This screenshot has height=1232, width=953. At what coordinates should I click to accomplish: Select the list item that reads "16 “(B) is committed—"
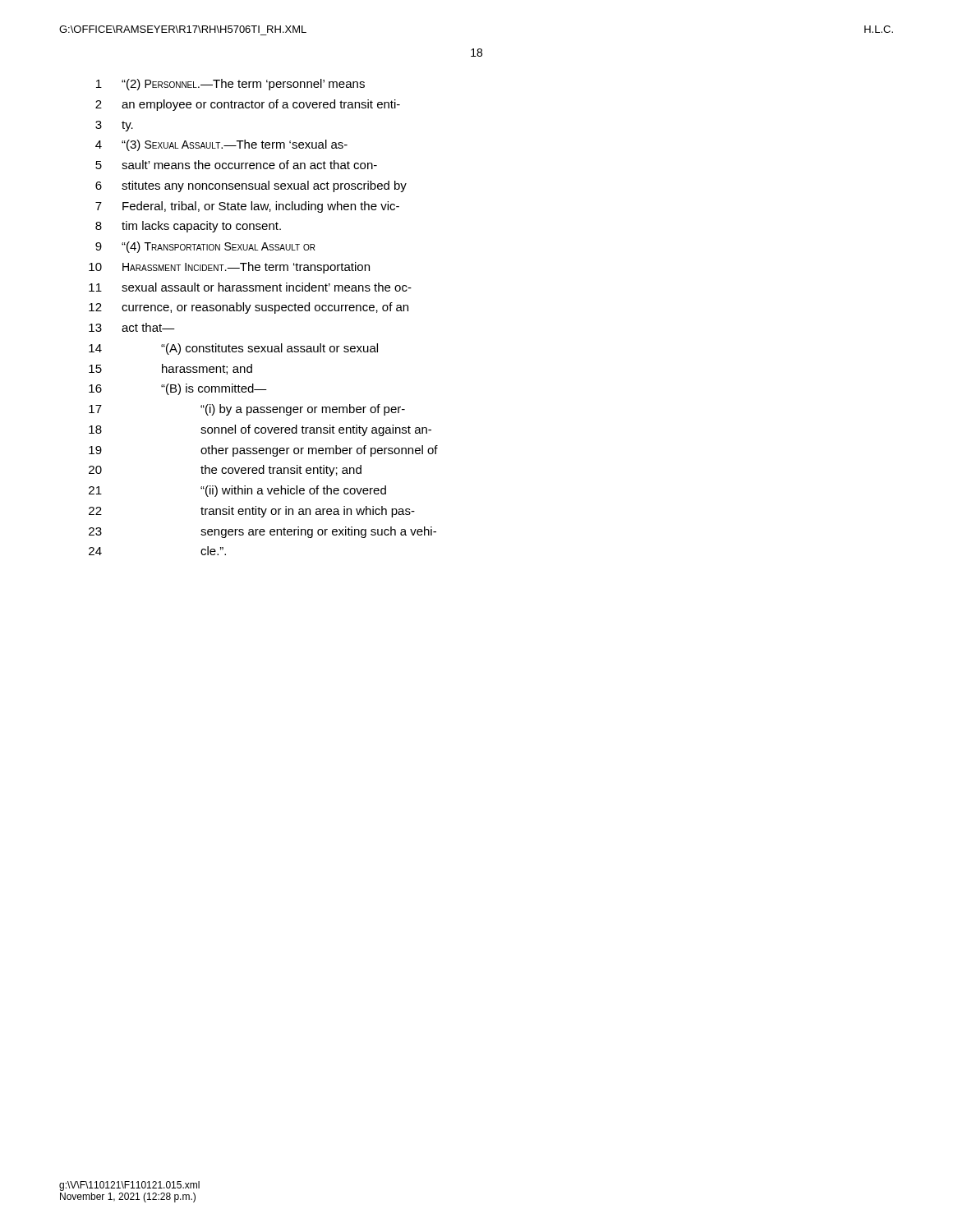pos(178,389)
